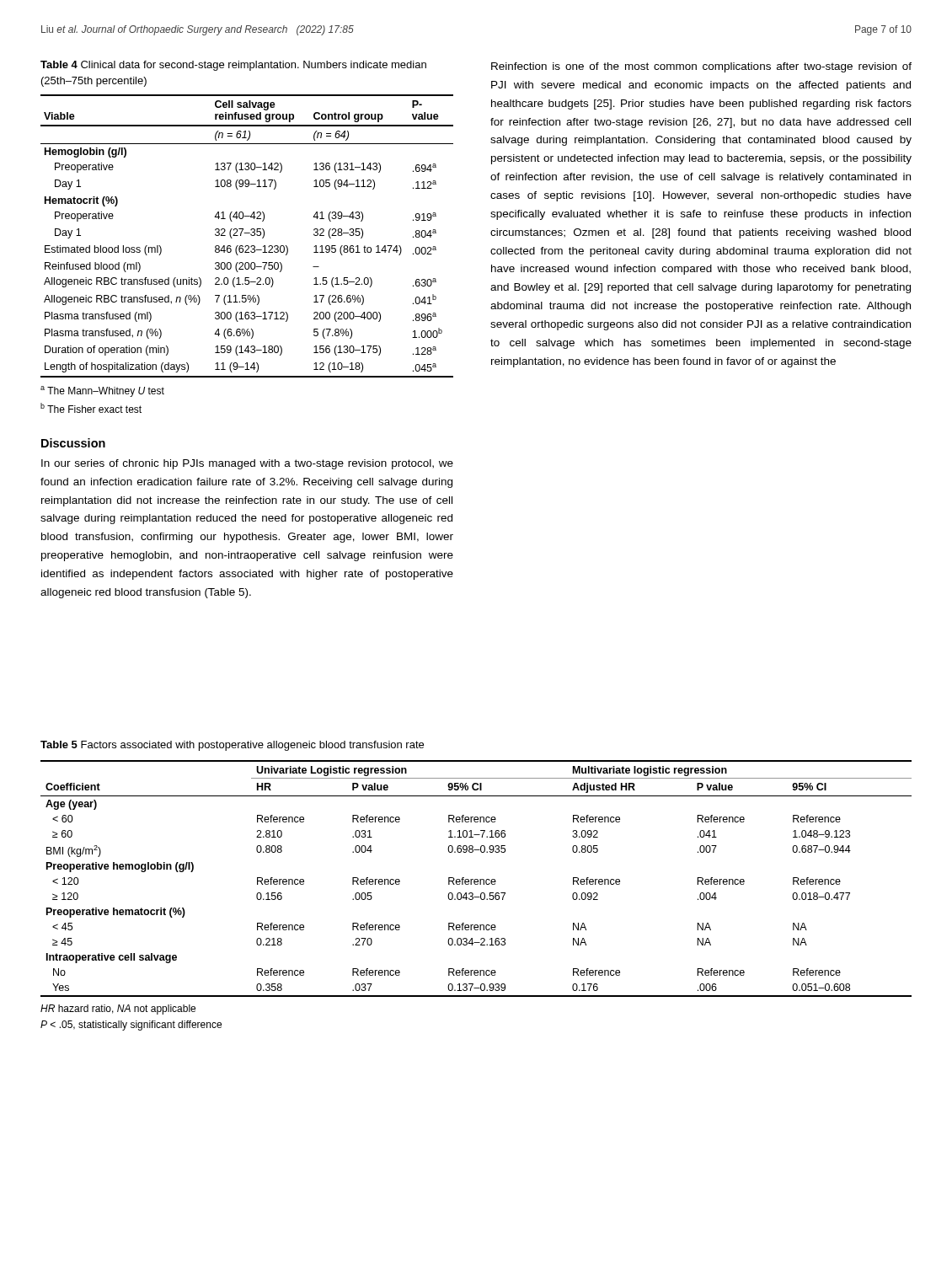Click on the table containing "Adjusted HR"

click(476, 897)
